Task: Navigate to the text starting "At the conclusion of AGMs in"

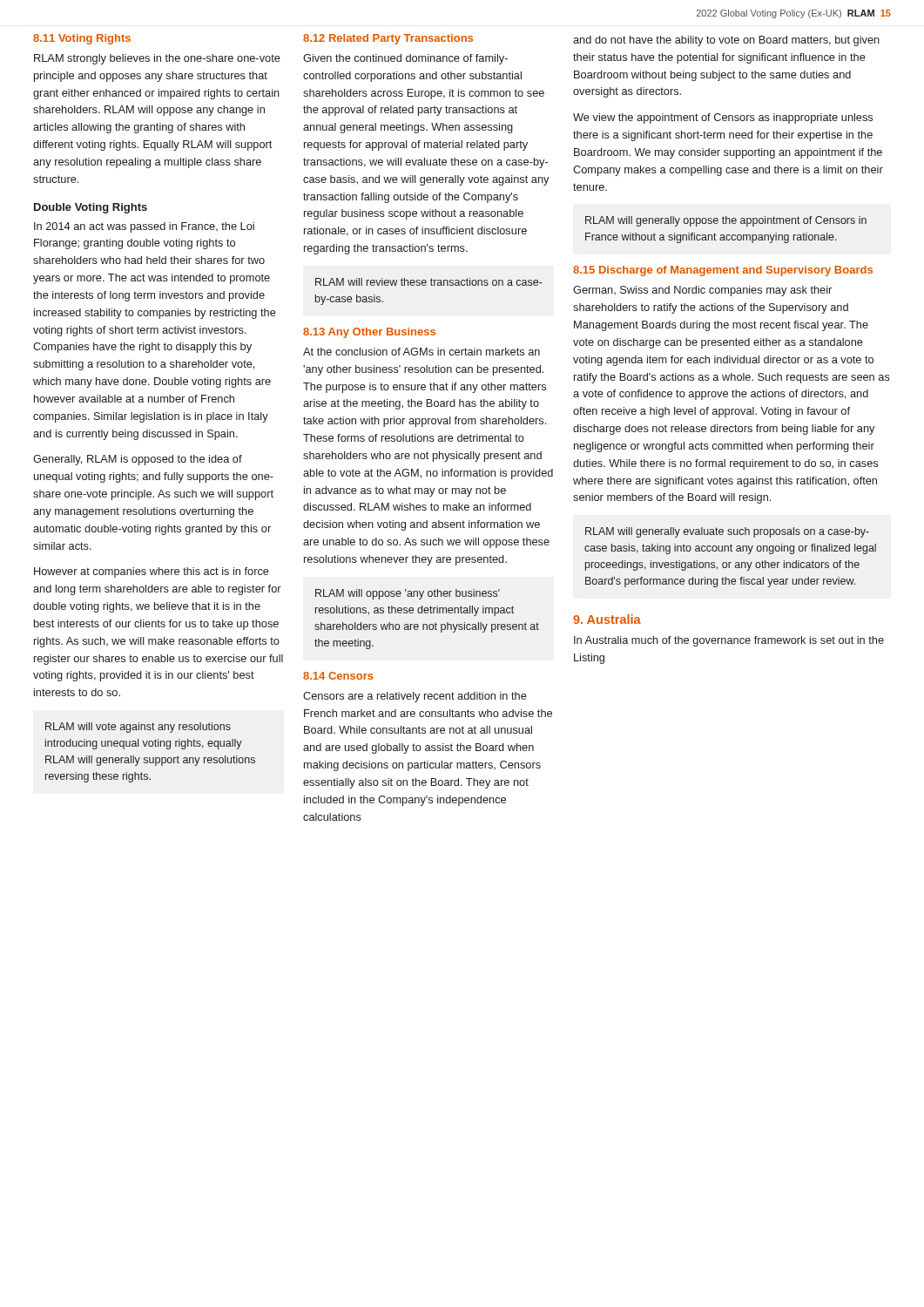Action: click(428, 455)
